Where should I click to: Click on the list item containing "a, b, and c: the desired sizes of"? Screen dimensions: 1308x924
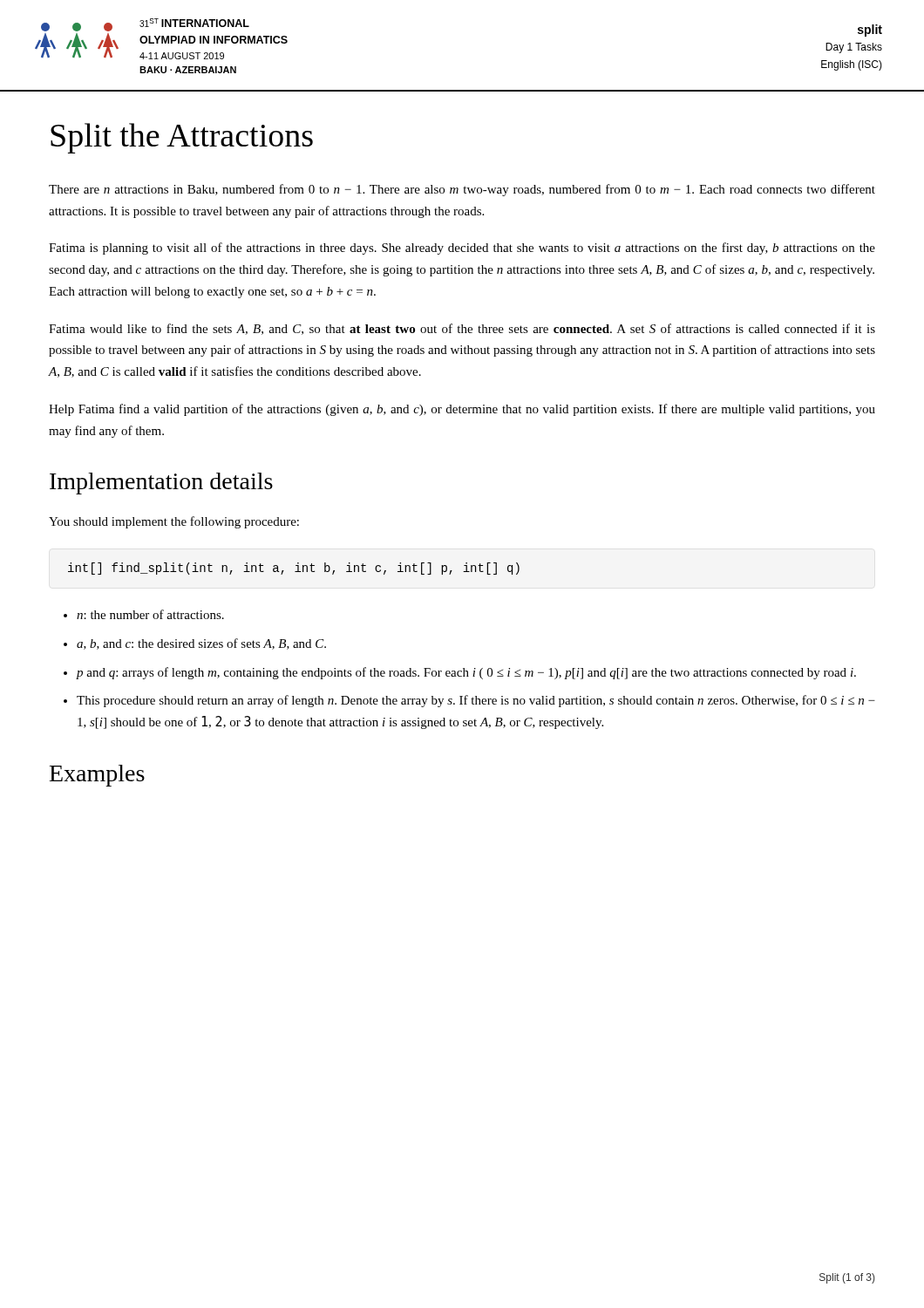coord(201,644)
